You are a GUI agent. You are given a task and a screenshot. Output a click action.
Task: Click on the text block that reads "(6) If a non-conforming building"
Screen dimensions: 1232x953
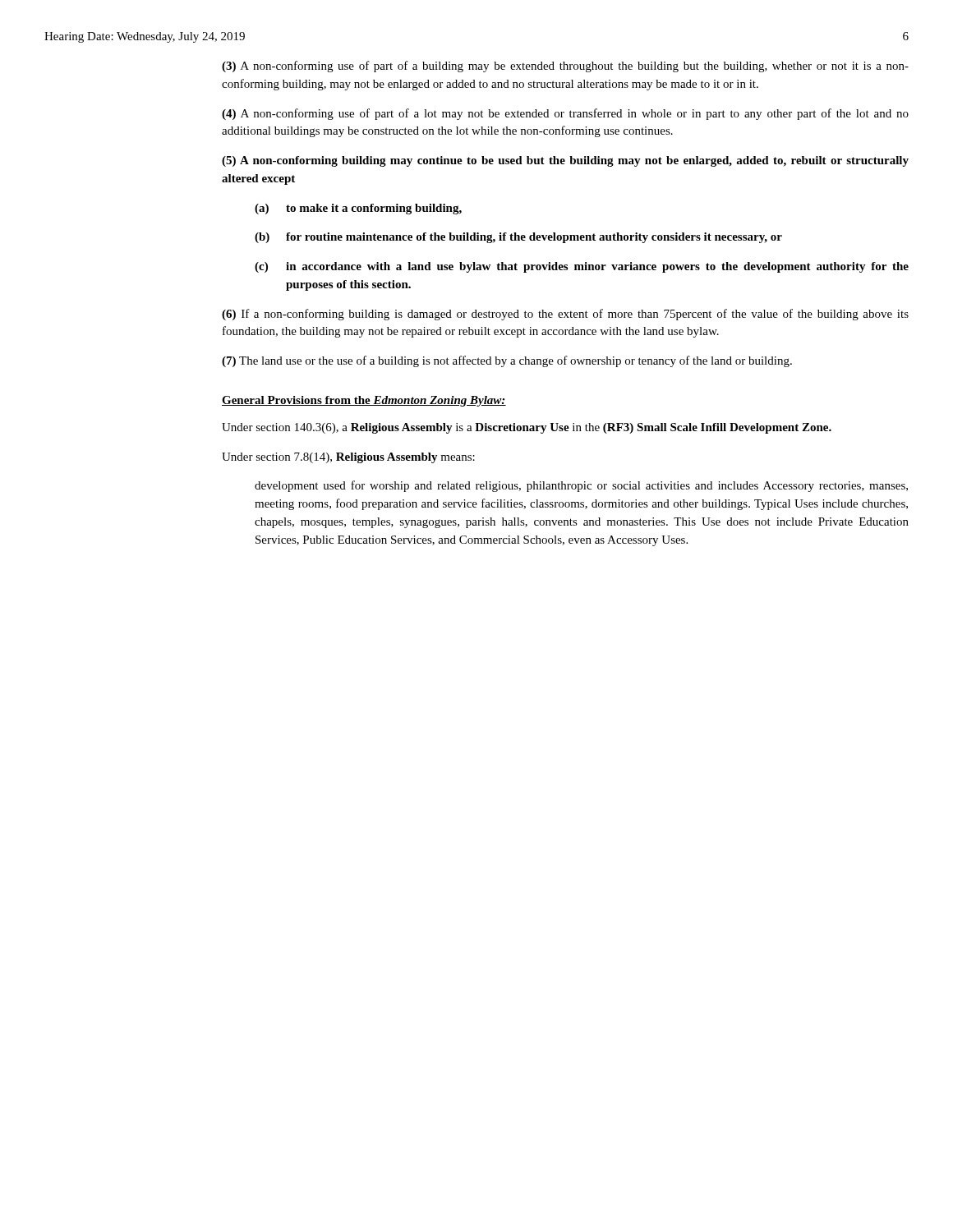click(565, 322)
